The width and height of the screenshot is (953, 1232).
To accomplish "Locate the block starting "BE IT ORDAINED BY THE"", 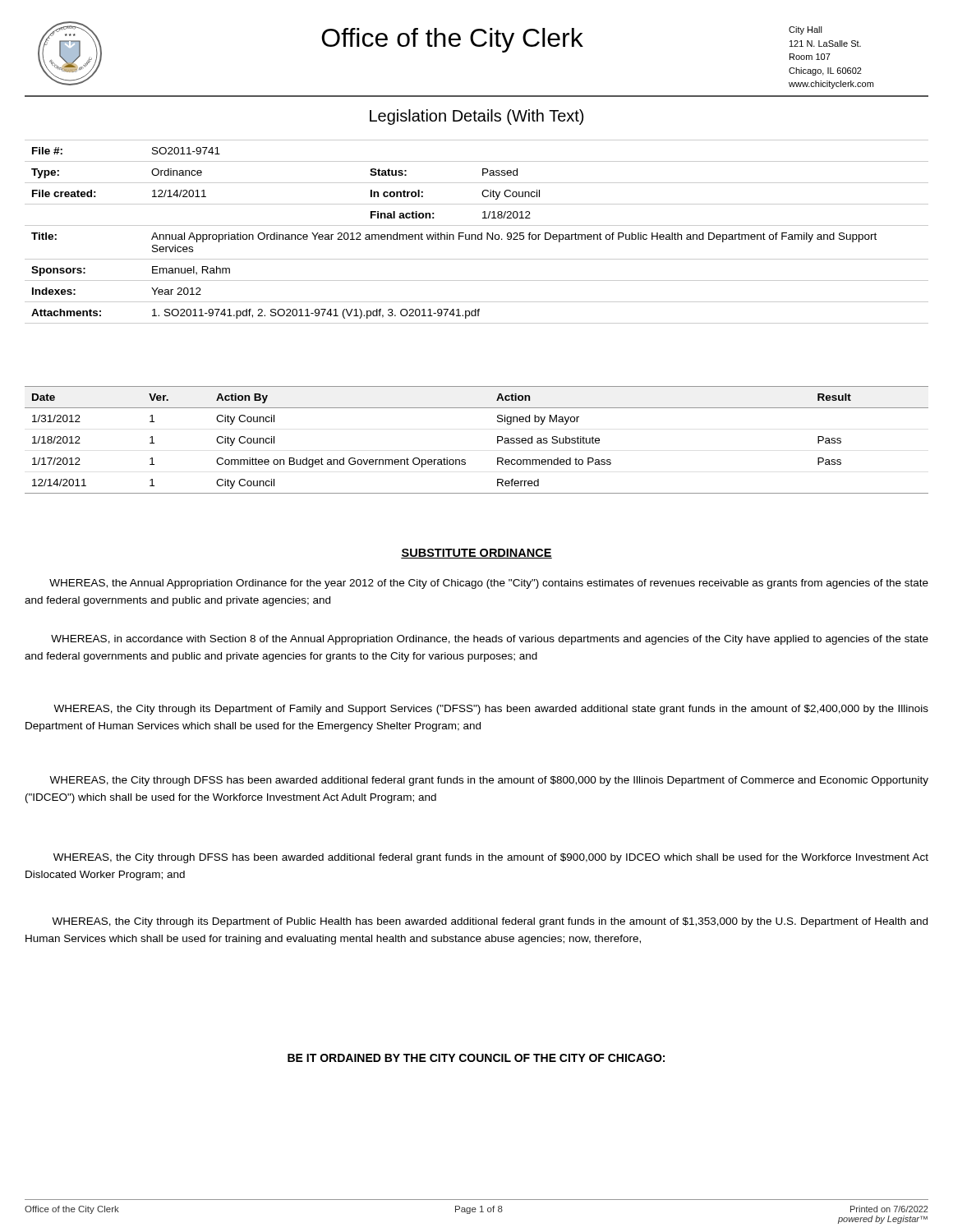I will (x=476, y=1058).
